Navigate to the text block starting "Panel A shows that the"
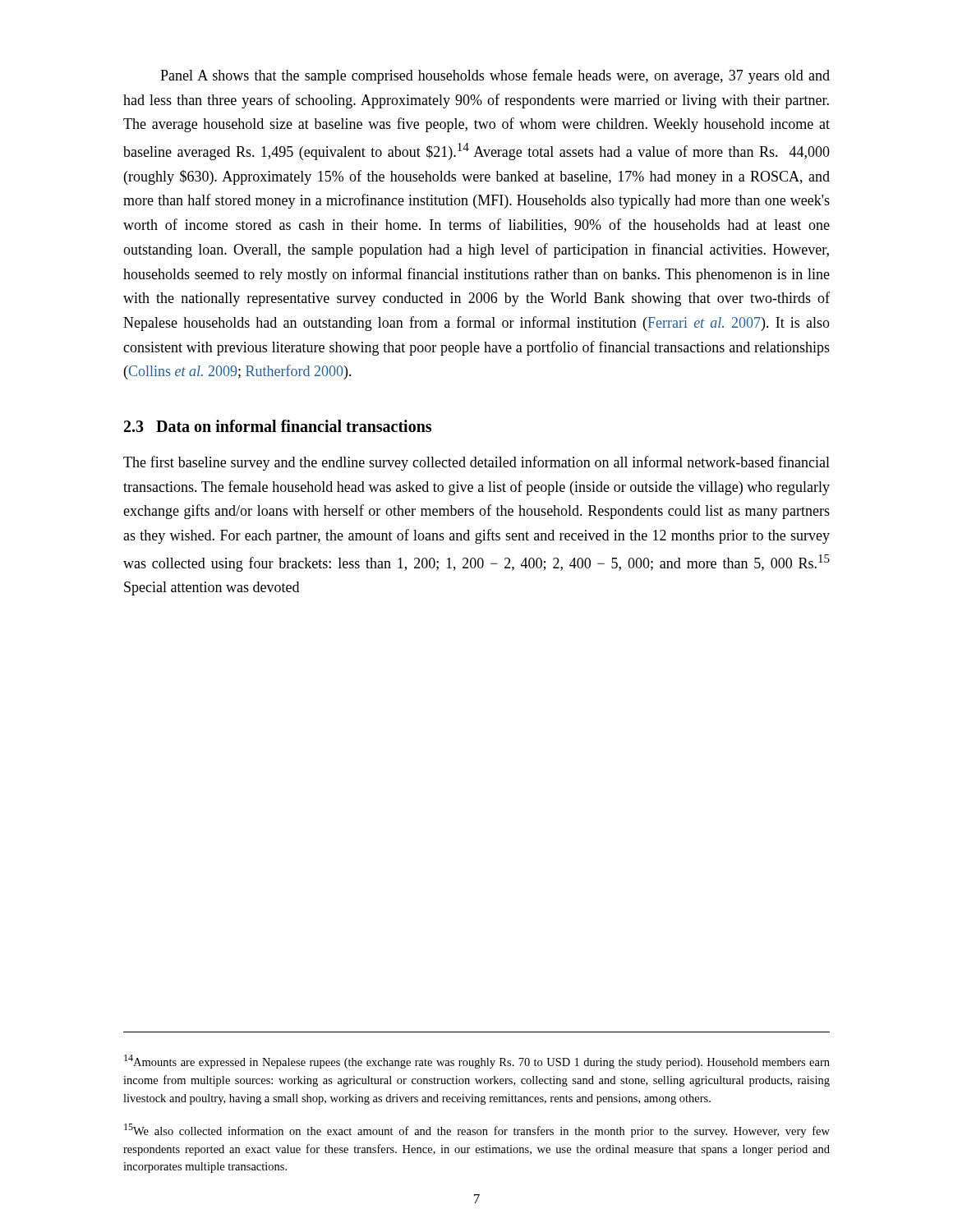 (x=476, y=224)
